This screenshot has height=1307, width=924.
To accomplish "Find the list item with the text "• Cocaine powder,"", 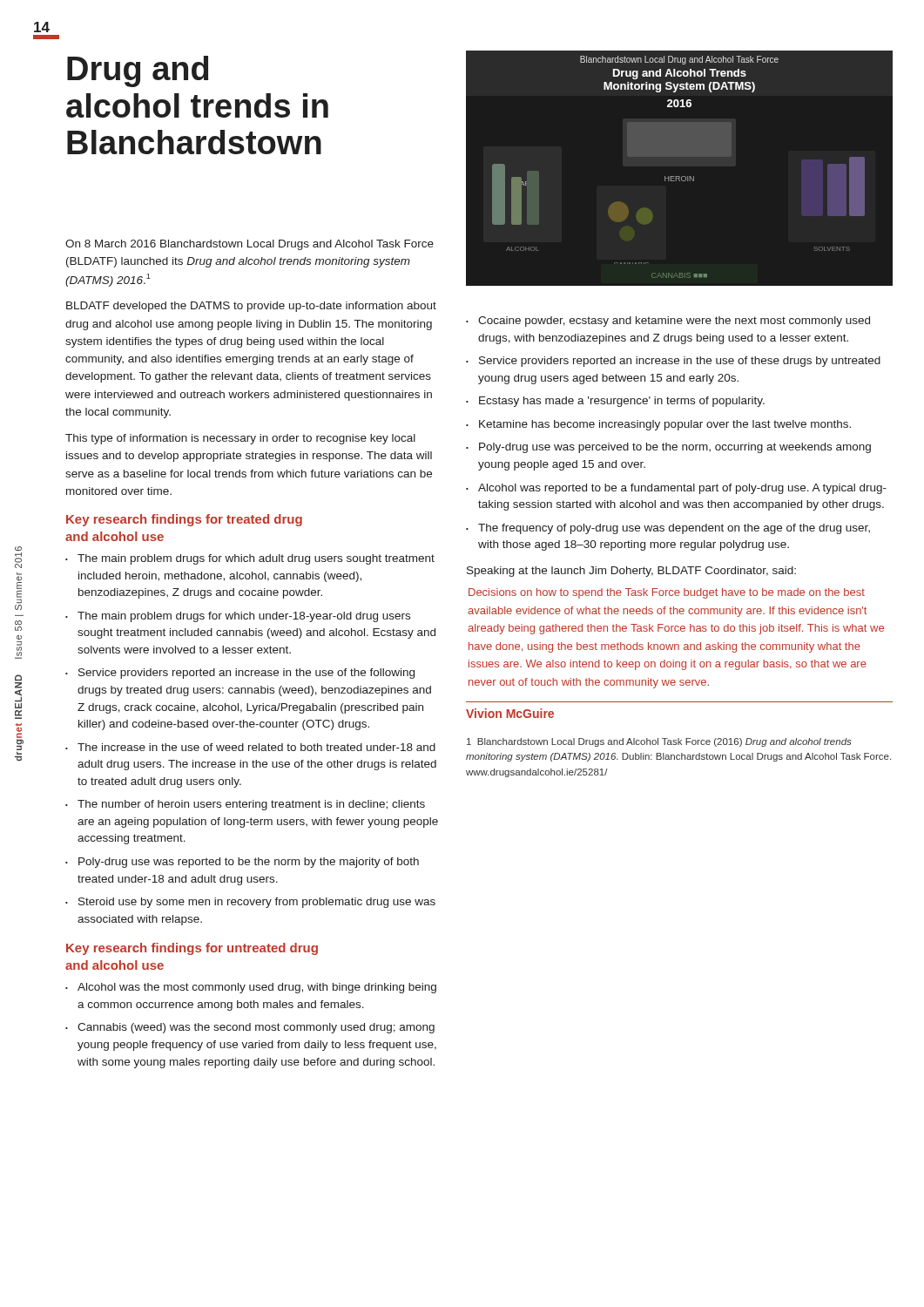I will (679, 329).
